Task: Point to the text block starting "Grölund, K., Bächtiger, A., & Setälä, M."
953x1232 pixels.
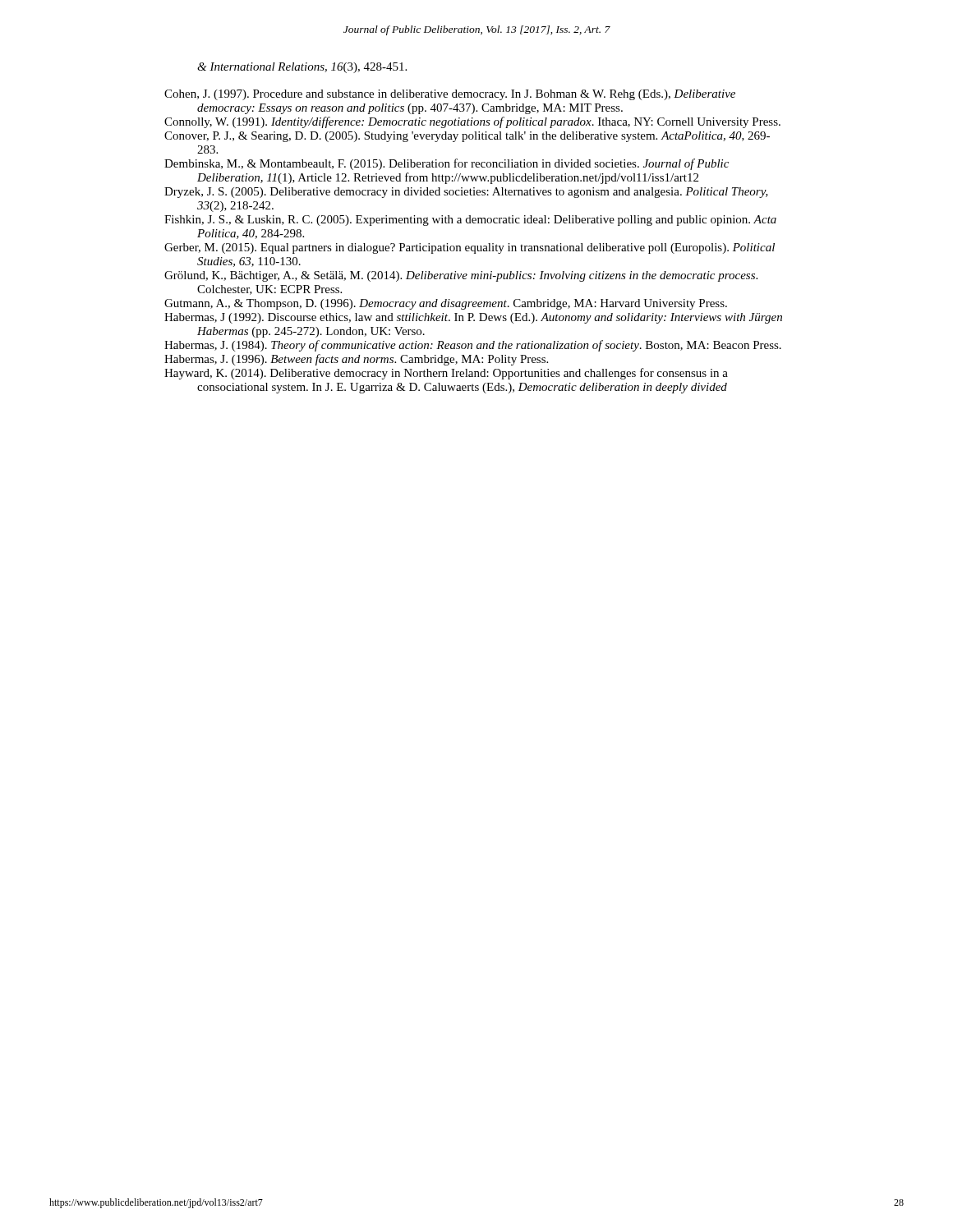Action: click(461, 282)
